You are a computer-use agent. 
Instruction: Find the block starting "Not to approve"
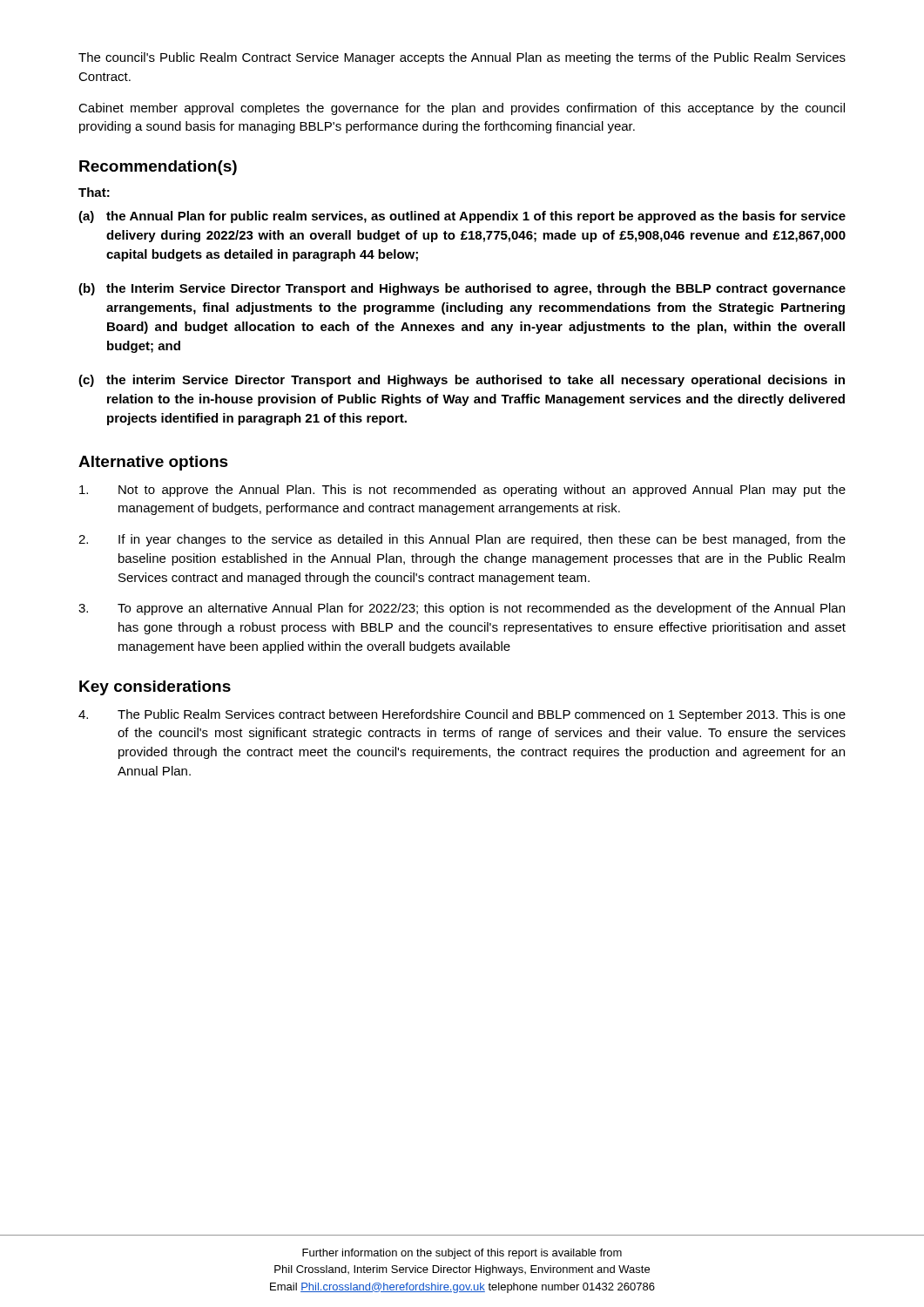pyautogui.click(x=462, y=499)
